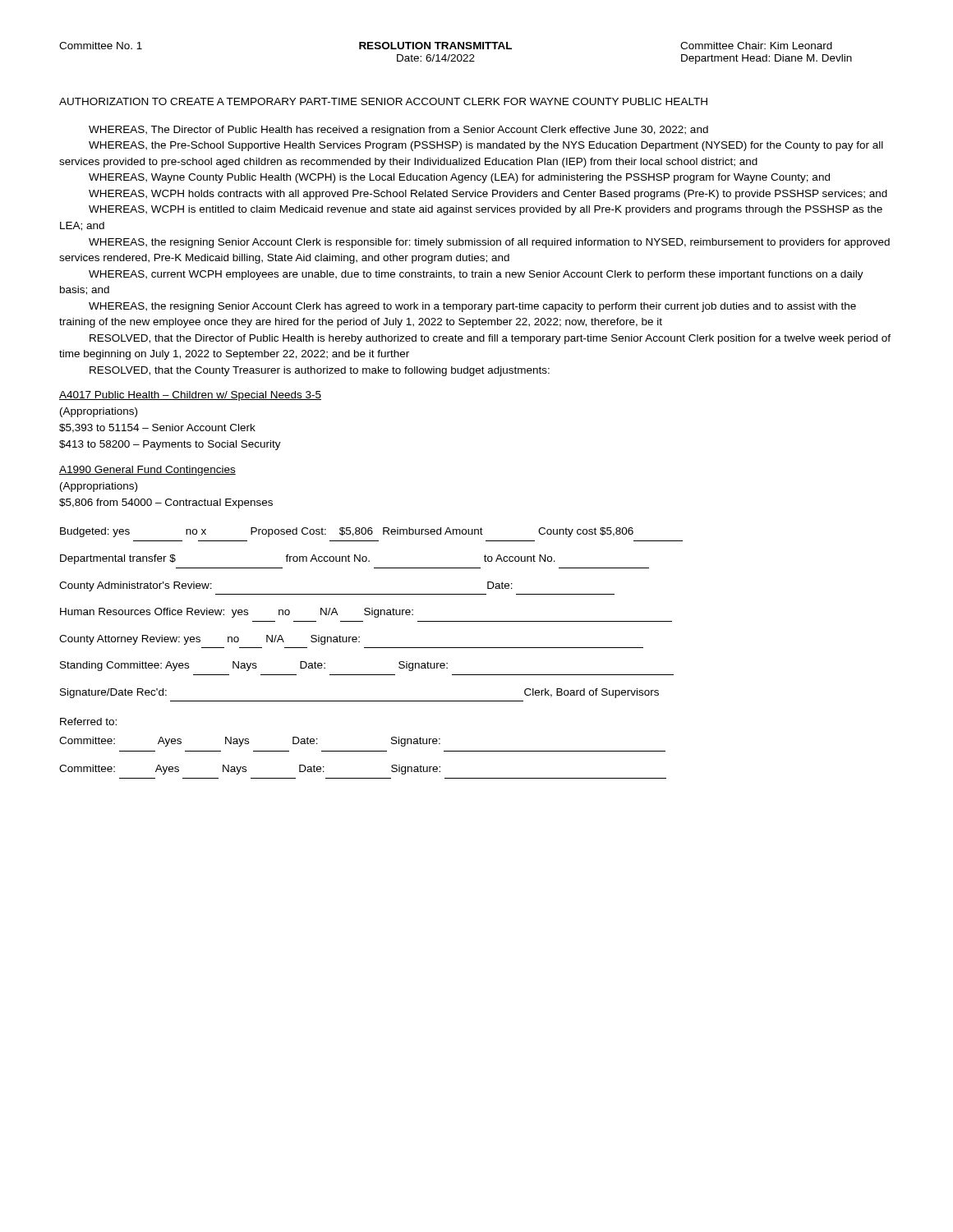Select the text that says "Standing Committee: Ayes Nays Date: Signature:"
The image size is (953, 1232).
[366, 666]
